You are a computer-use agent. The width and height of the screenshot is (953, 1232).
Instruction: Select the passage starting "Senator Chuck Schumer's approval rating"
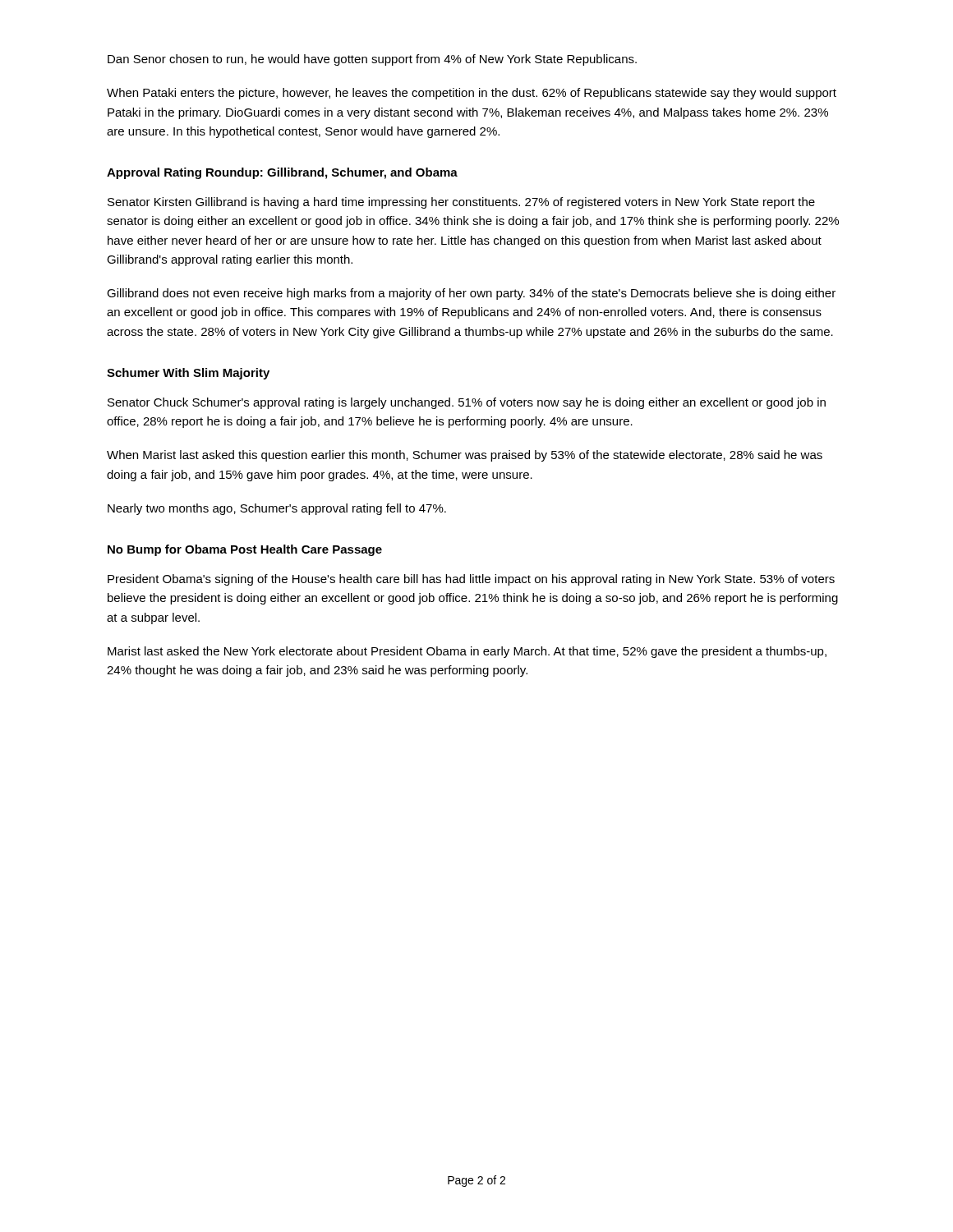click(467, 411)
